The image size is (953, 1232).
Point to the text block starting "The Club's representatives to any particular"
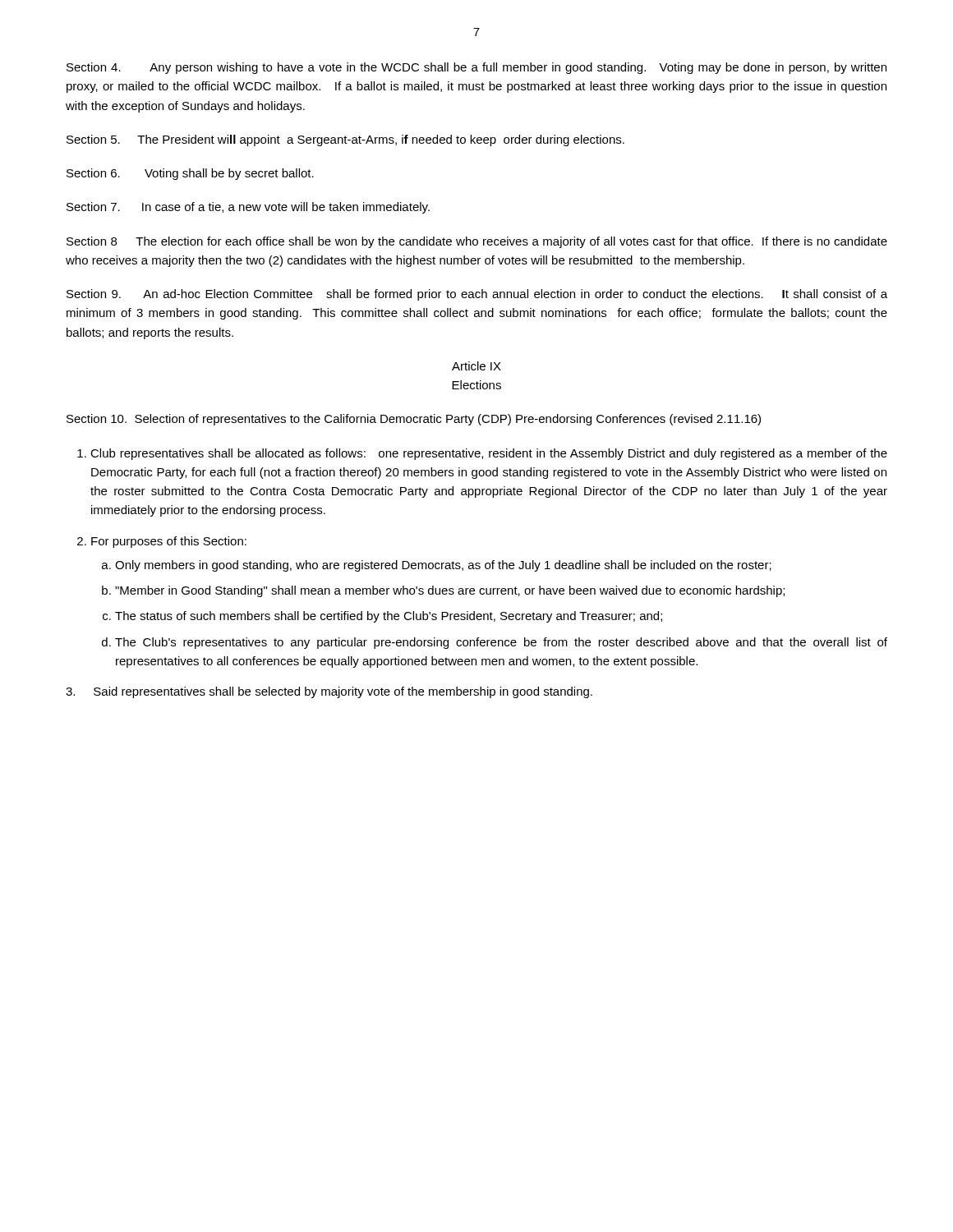click(x=501, y=651)
